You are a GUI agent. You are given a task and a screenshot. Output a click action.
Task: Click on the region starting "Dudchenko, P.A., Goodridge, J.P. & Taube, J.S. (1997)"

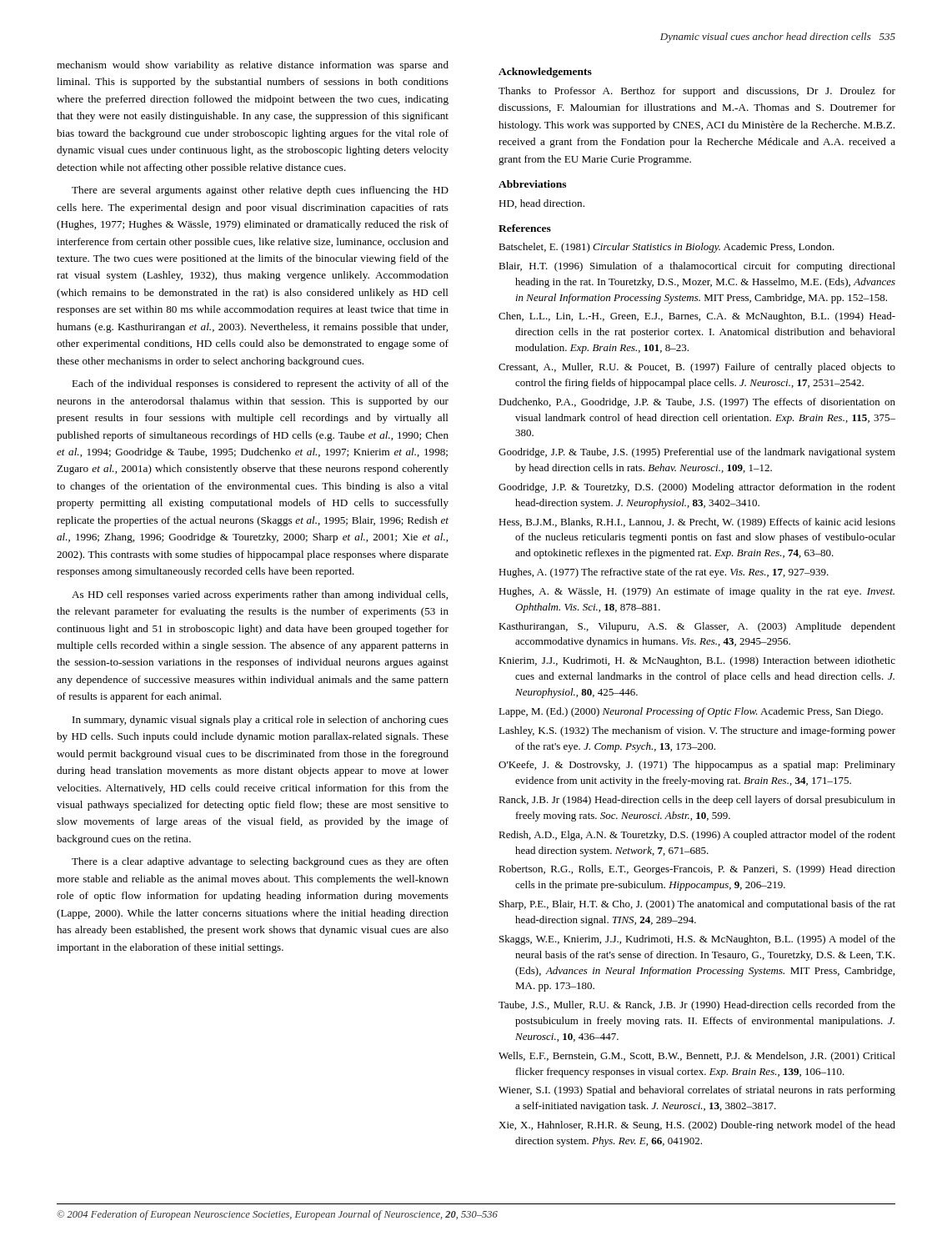(x=697, y=417)
